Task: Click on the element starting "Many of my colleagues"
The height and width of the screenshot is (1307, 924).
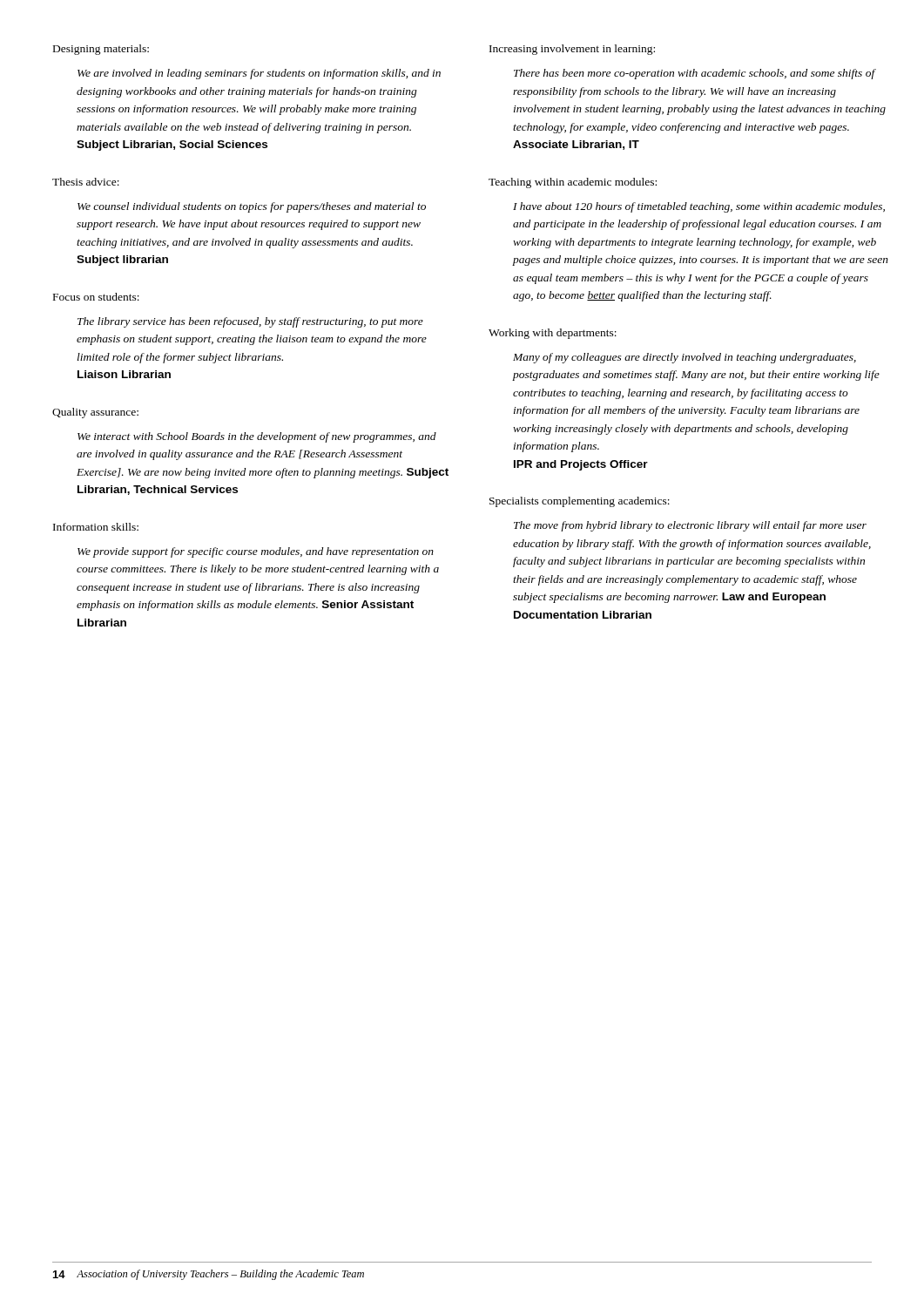Action: [701, 411]
